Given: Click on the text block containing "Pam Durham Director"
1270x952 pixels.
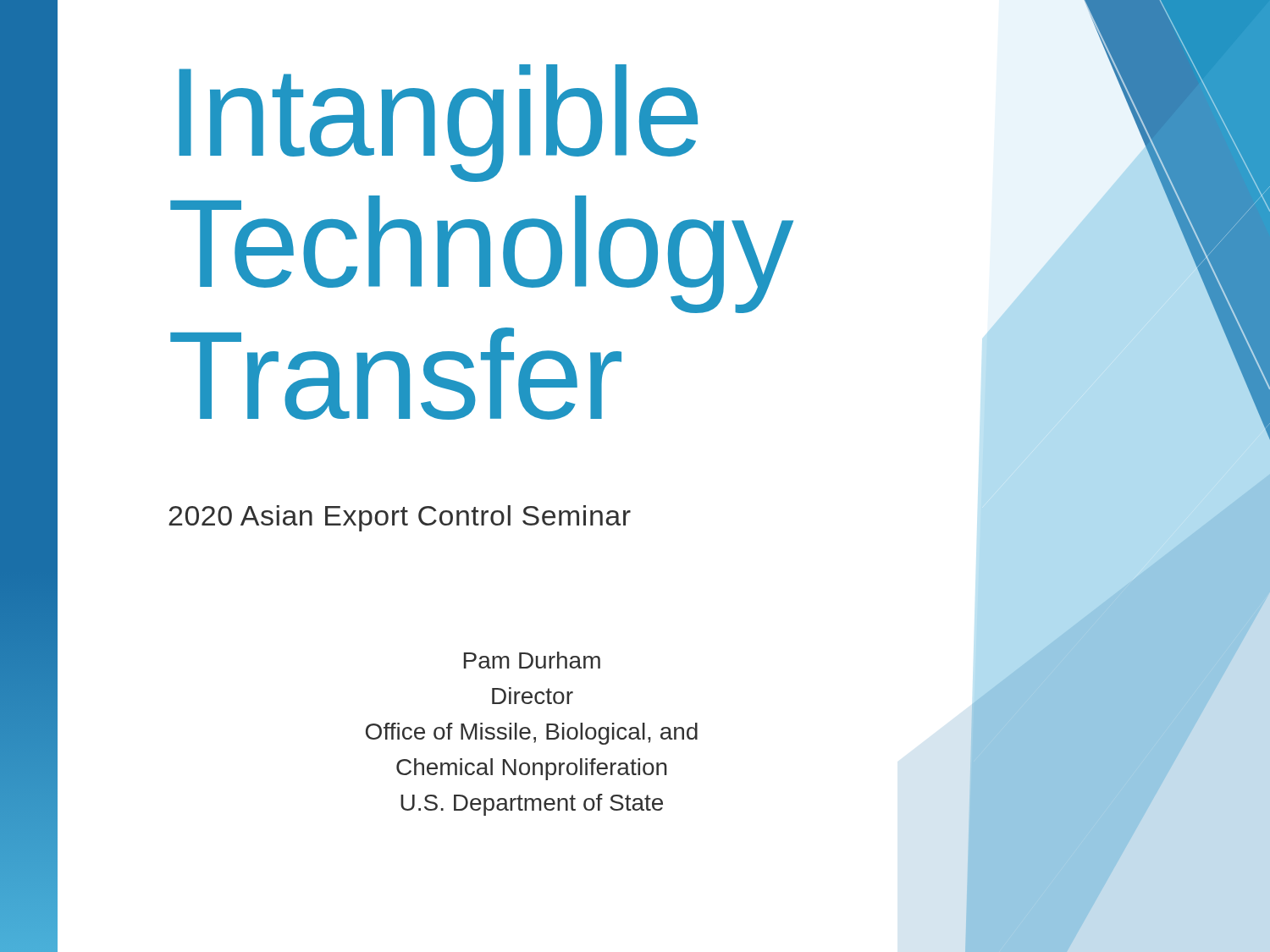Looking at the screenshot, I should click(x=532, y=732).
